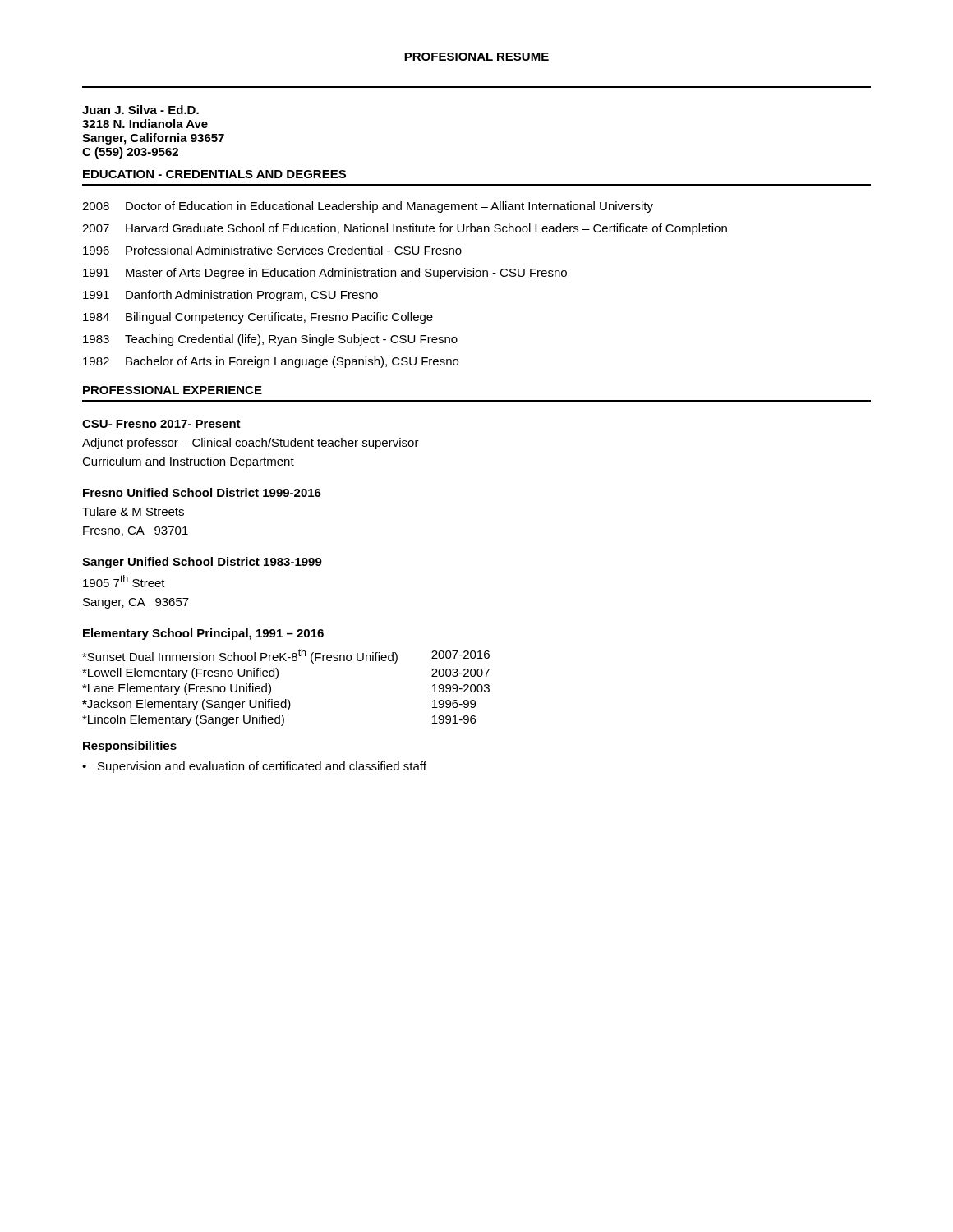Find the passage starting "• Supervision and evaluation of certificated and"

pos(254,767)
